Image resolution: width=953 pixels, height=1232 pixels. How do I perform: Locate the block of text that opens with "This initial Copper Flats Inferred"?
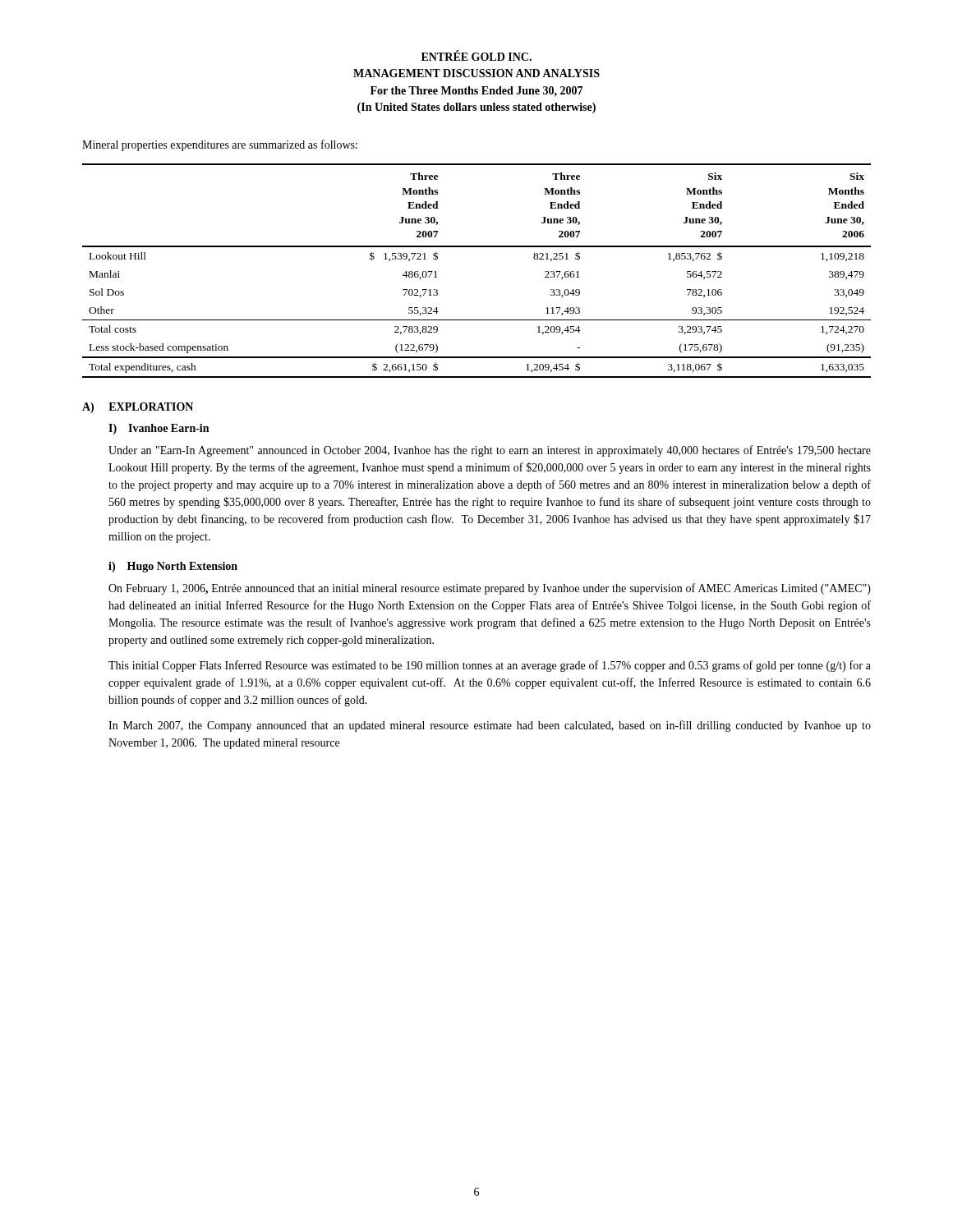tap(490, 683)
